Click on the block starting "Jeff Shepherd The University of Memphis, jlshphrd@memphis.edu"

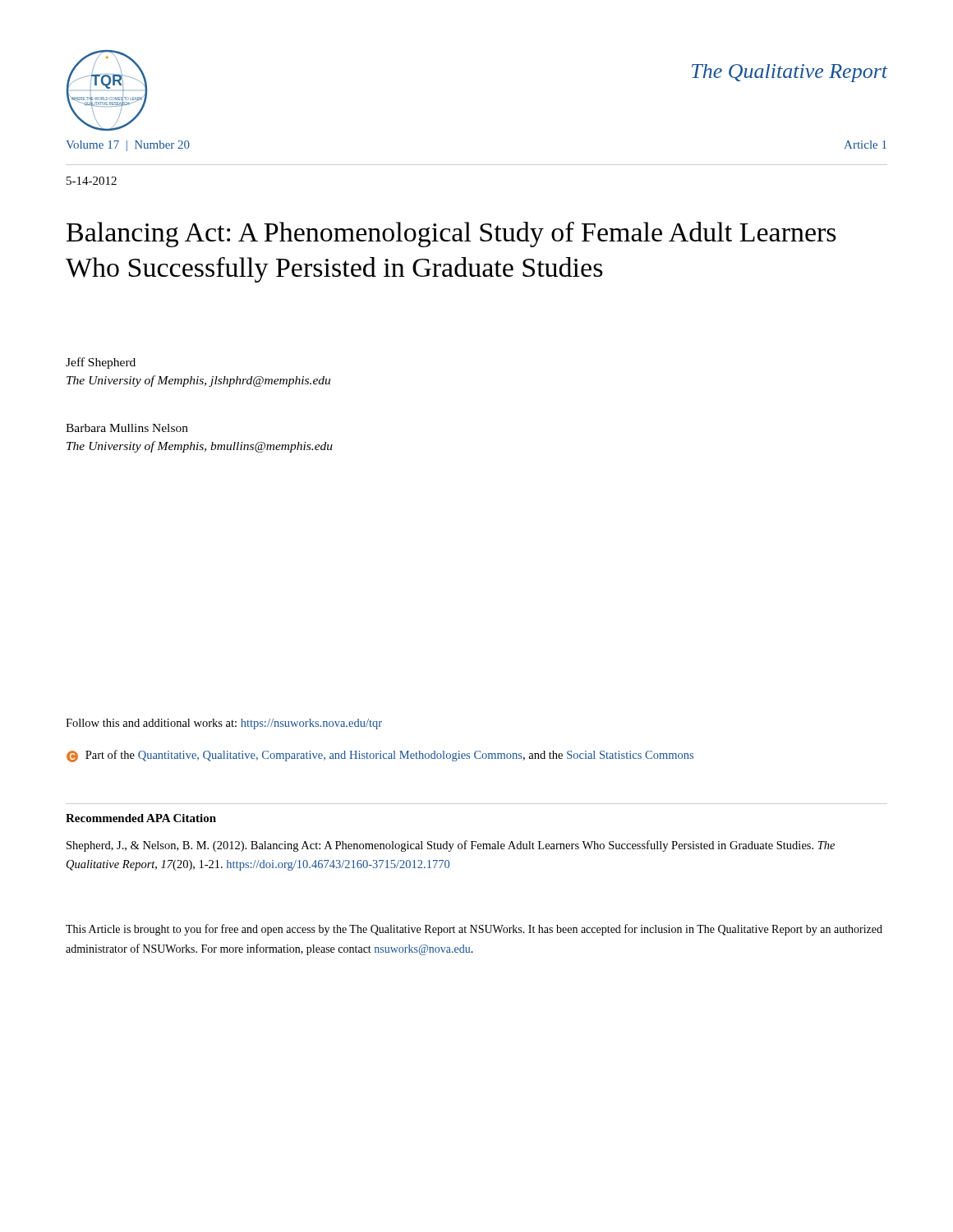(x=198, y=371)
